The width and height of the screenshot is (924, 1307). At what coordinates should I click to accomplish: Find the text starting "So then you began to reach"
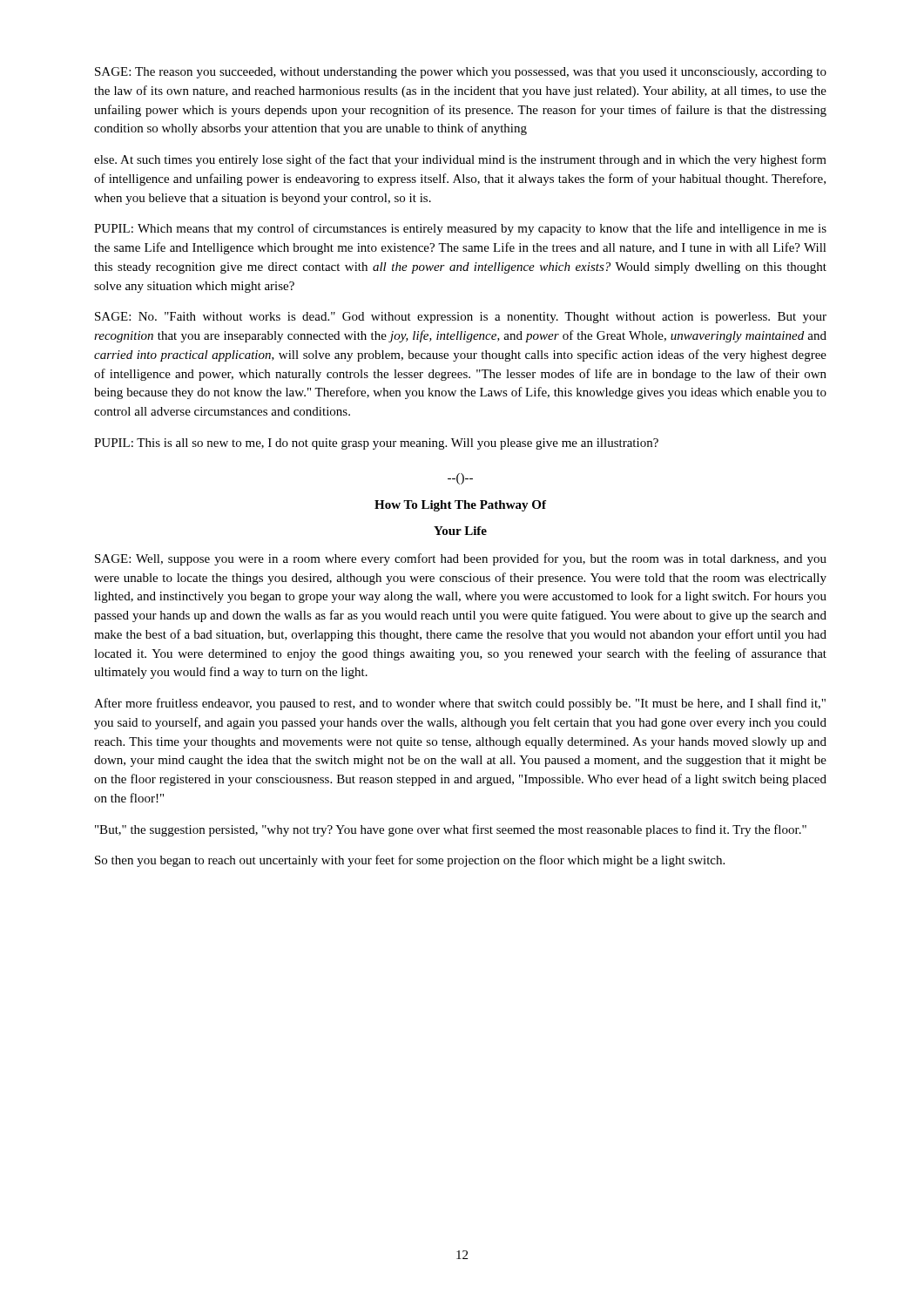(410, 860)
